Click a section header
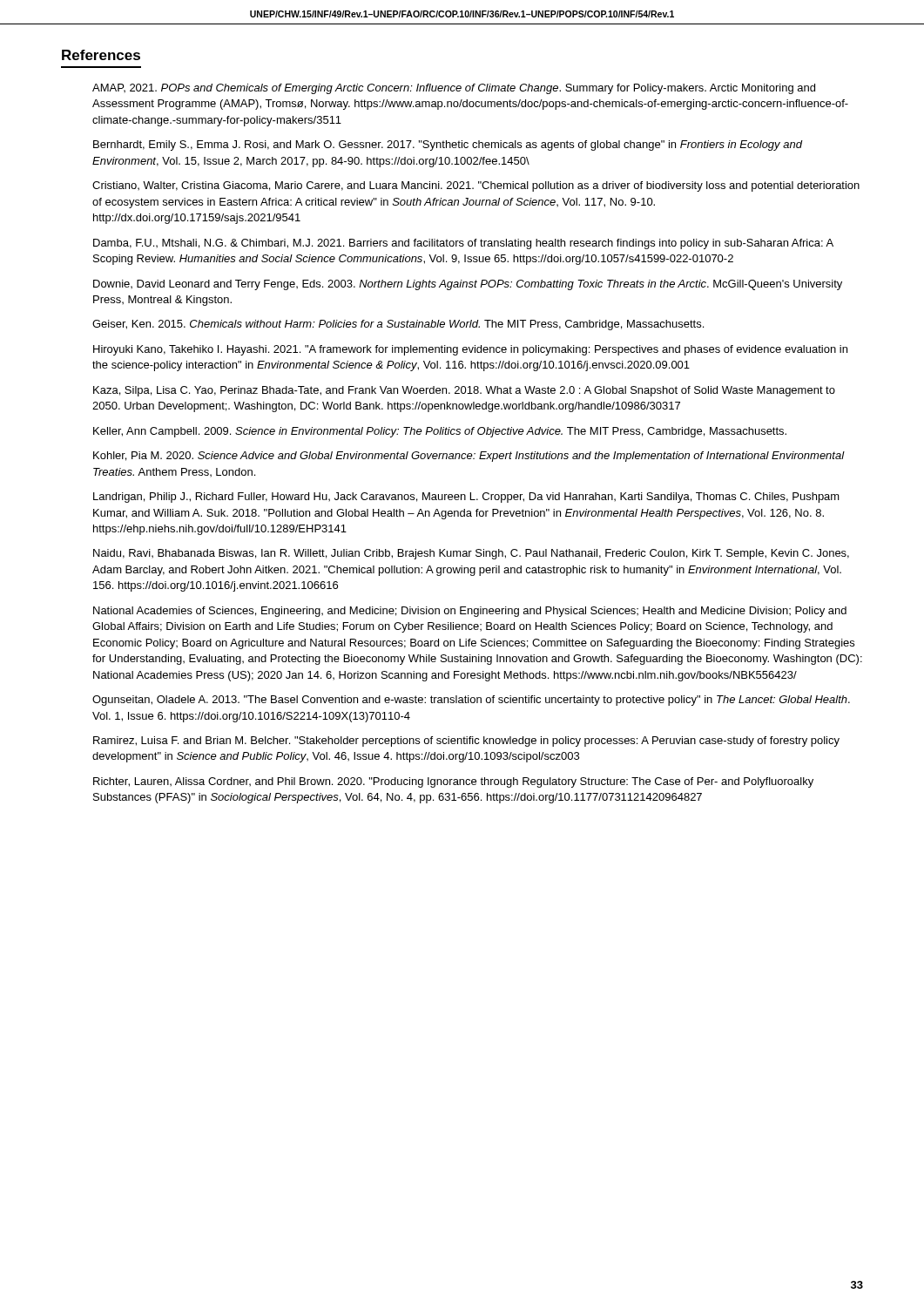924x1307 pixels. point(101,55)
